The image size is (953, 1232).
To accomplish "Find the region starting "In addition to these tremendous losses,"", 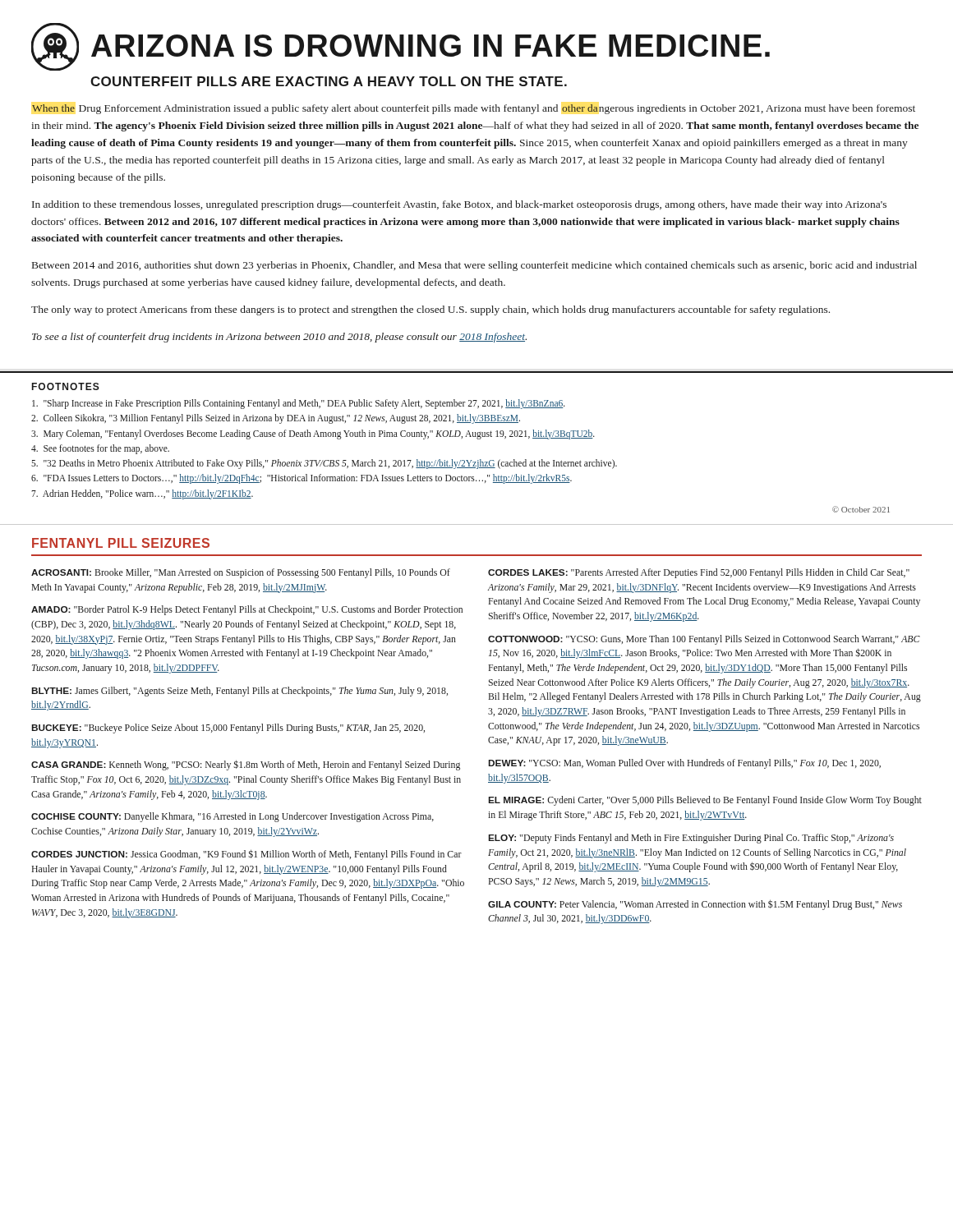I will 465,221.
